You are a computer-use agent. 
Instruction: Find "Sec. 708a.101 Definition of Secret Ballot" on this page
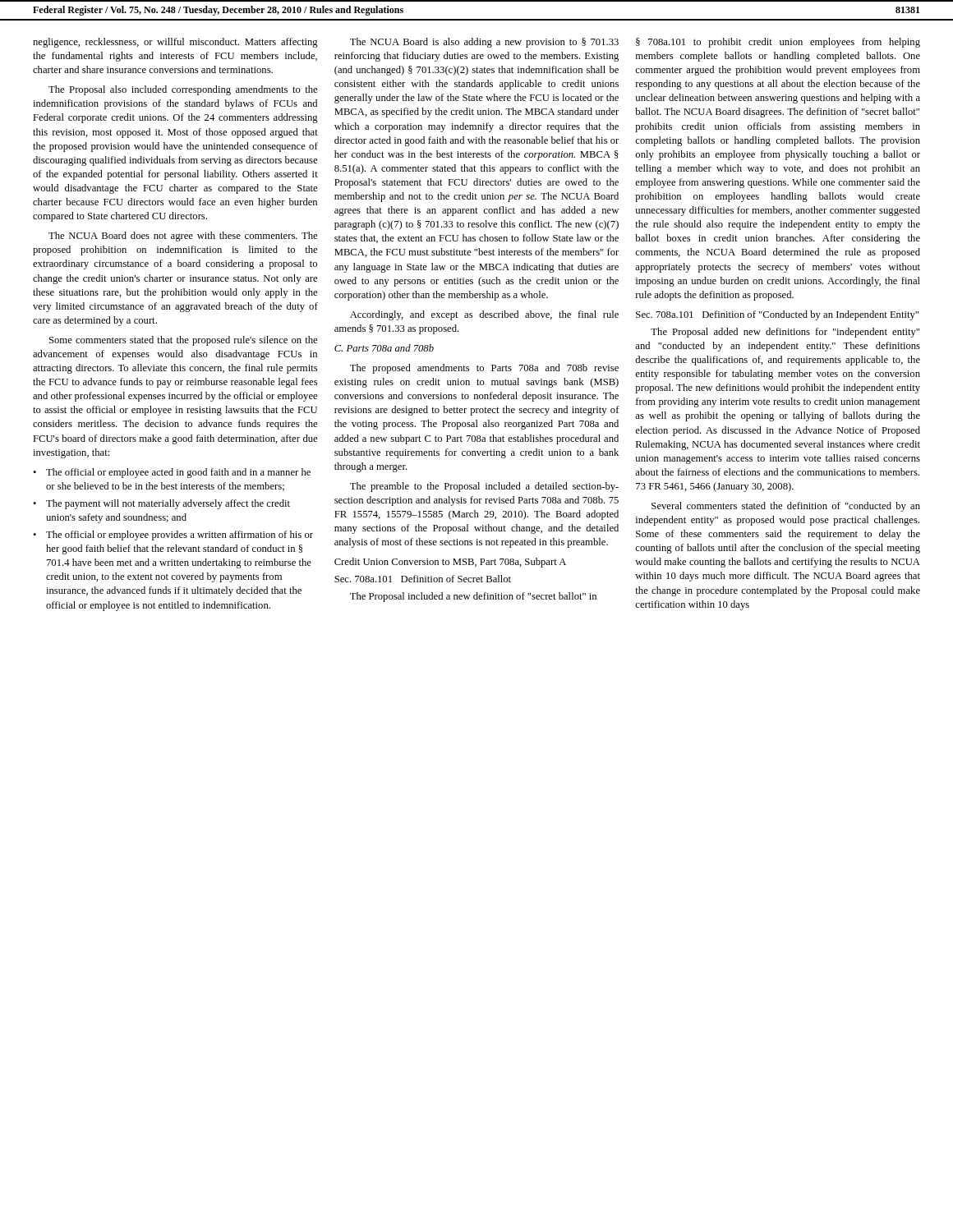pyautogui.click(x=476, y=580)
